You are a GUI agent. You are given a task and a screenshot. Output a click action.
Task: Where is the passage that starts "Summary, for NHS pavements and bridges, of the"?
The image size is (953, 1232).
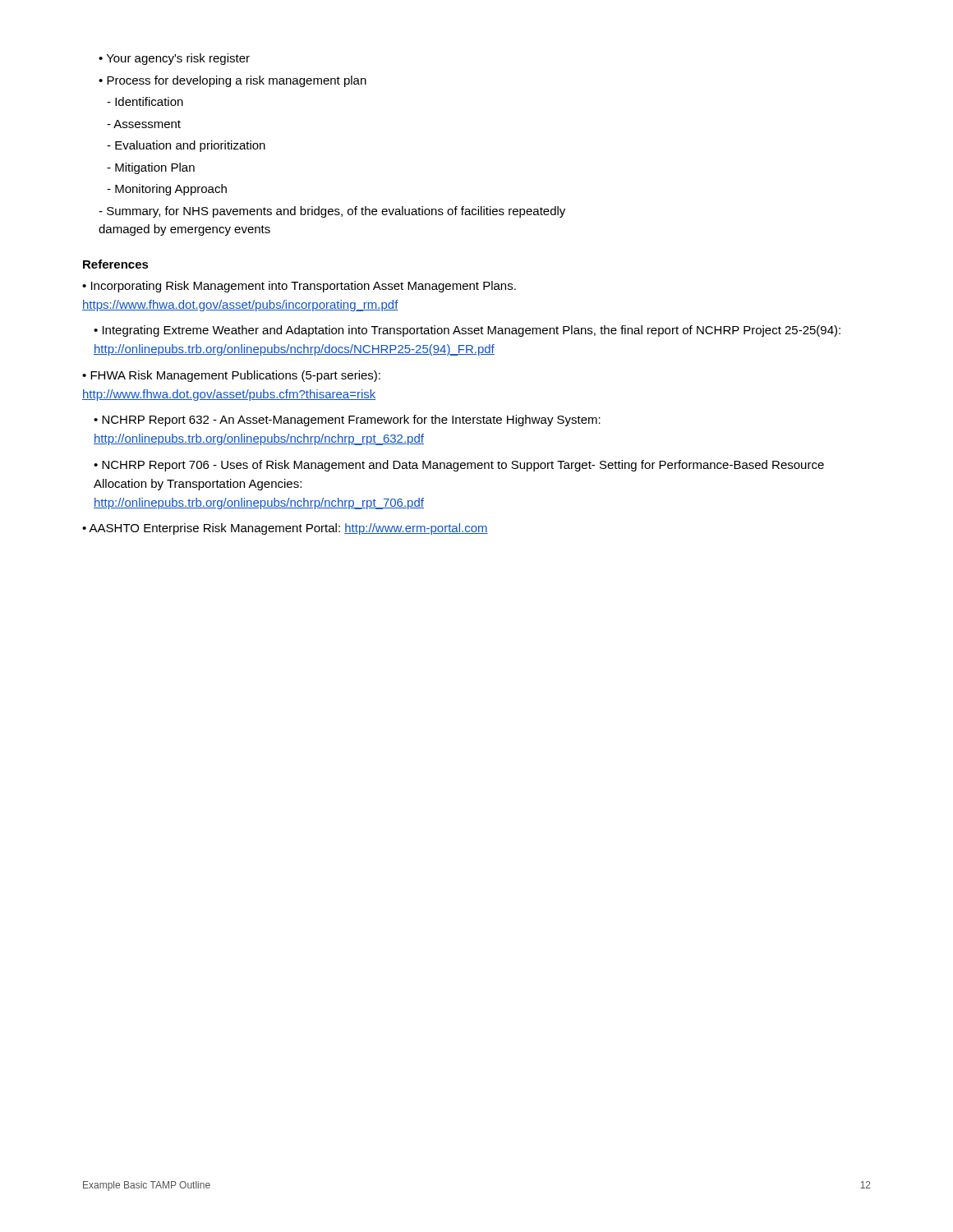pos(332,219)
